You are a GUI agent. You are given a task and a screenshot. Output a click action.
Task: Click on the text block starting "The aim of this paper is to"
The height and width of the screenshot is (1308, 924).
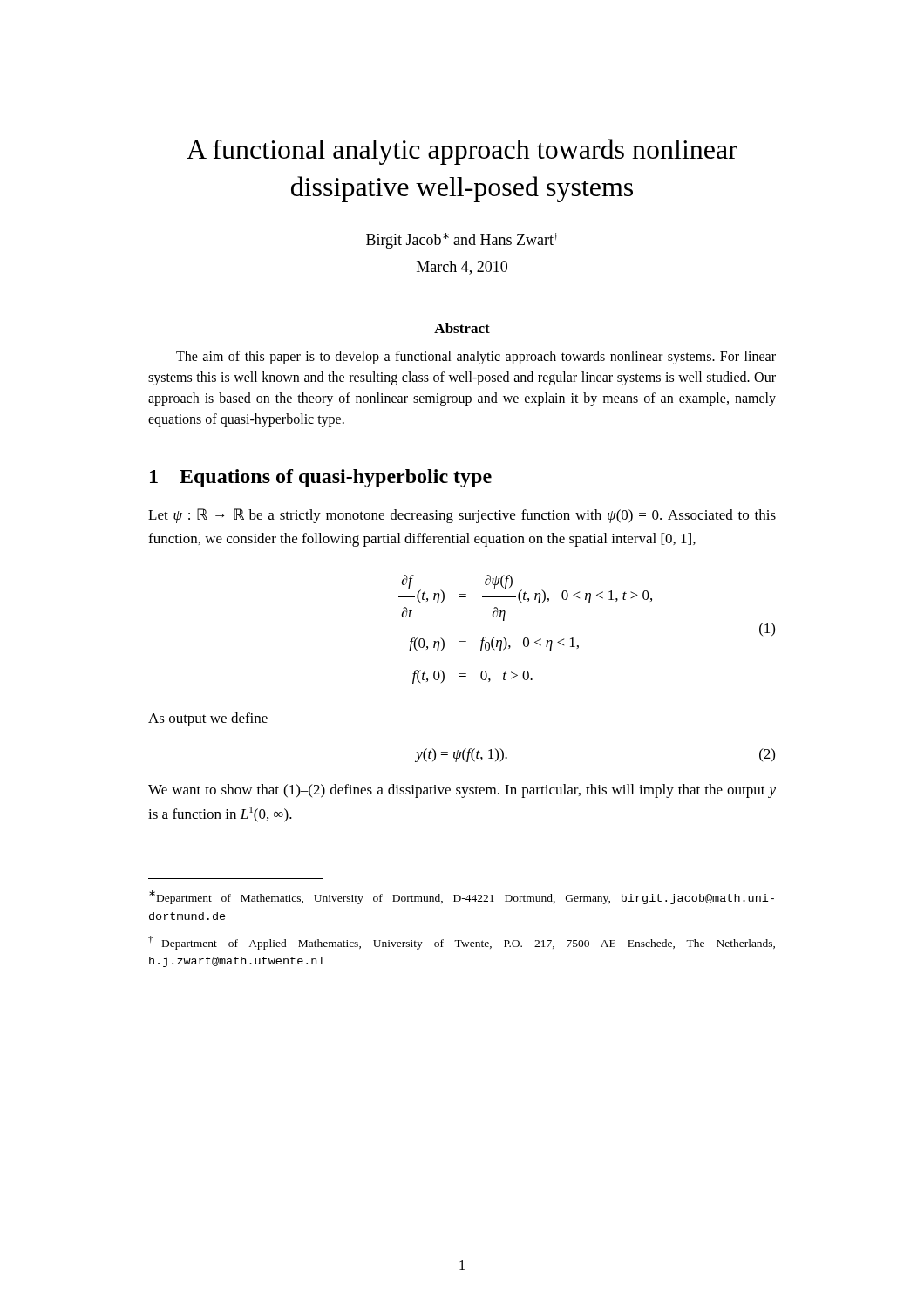click(x=462, y=388)
